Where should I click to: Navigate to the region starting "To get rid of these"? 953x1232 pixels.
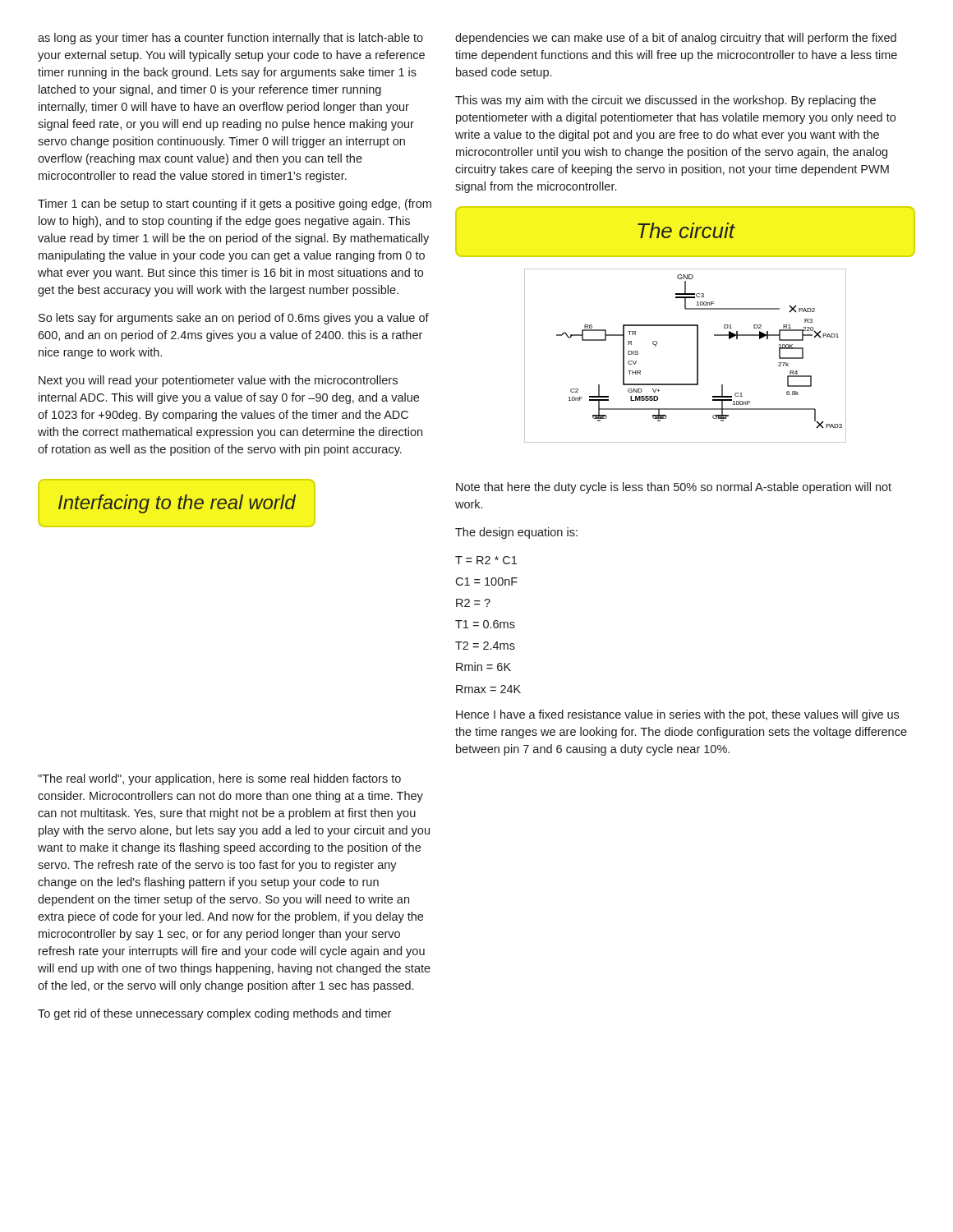coord(215,1013)
